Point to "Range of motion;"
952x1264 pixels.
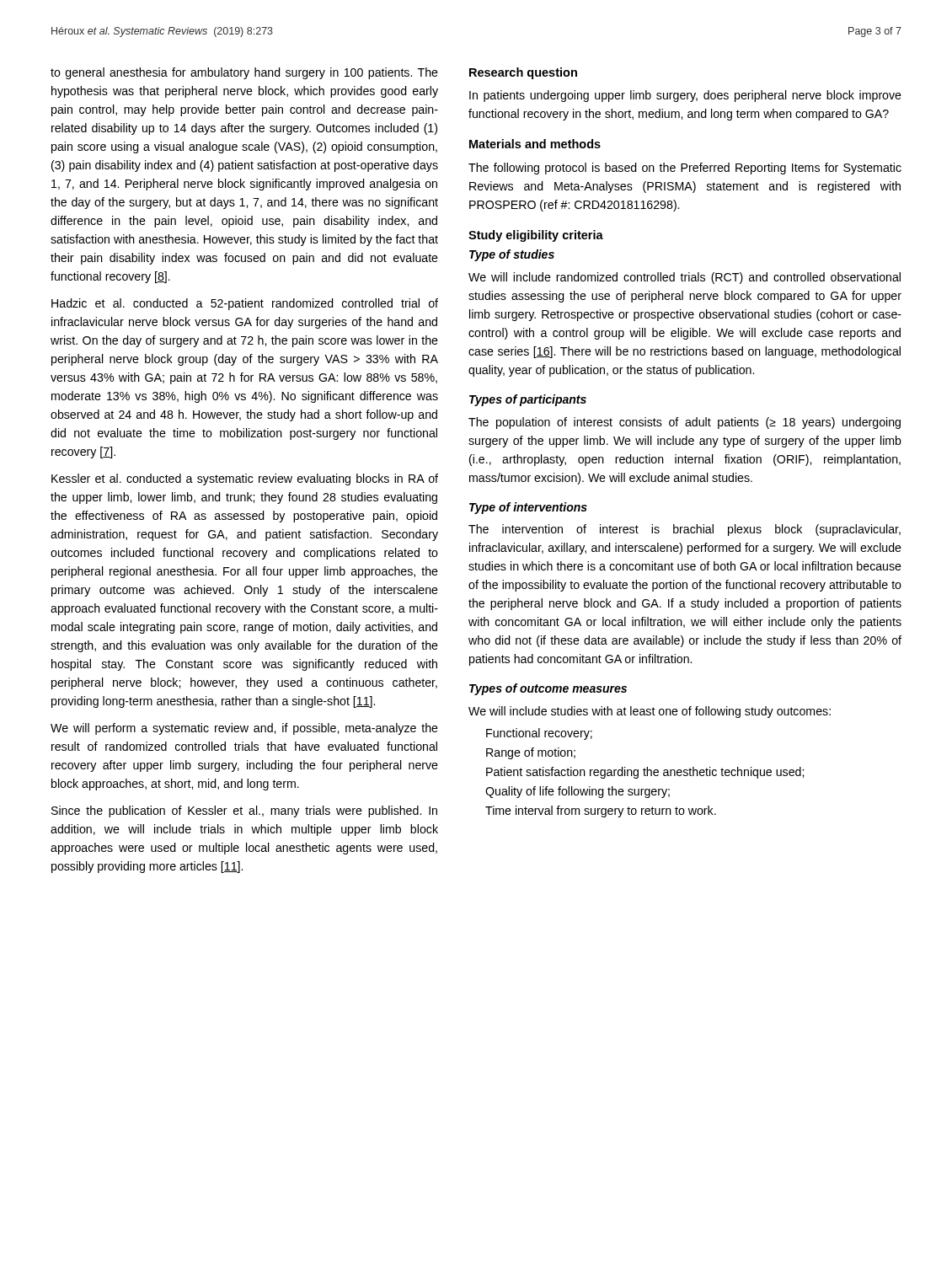pos(531,753)
